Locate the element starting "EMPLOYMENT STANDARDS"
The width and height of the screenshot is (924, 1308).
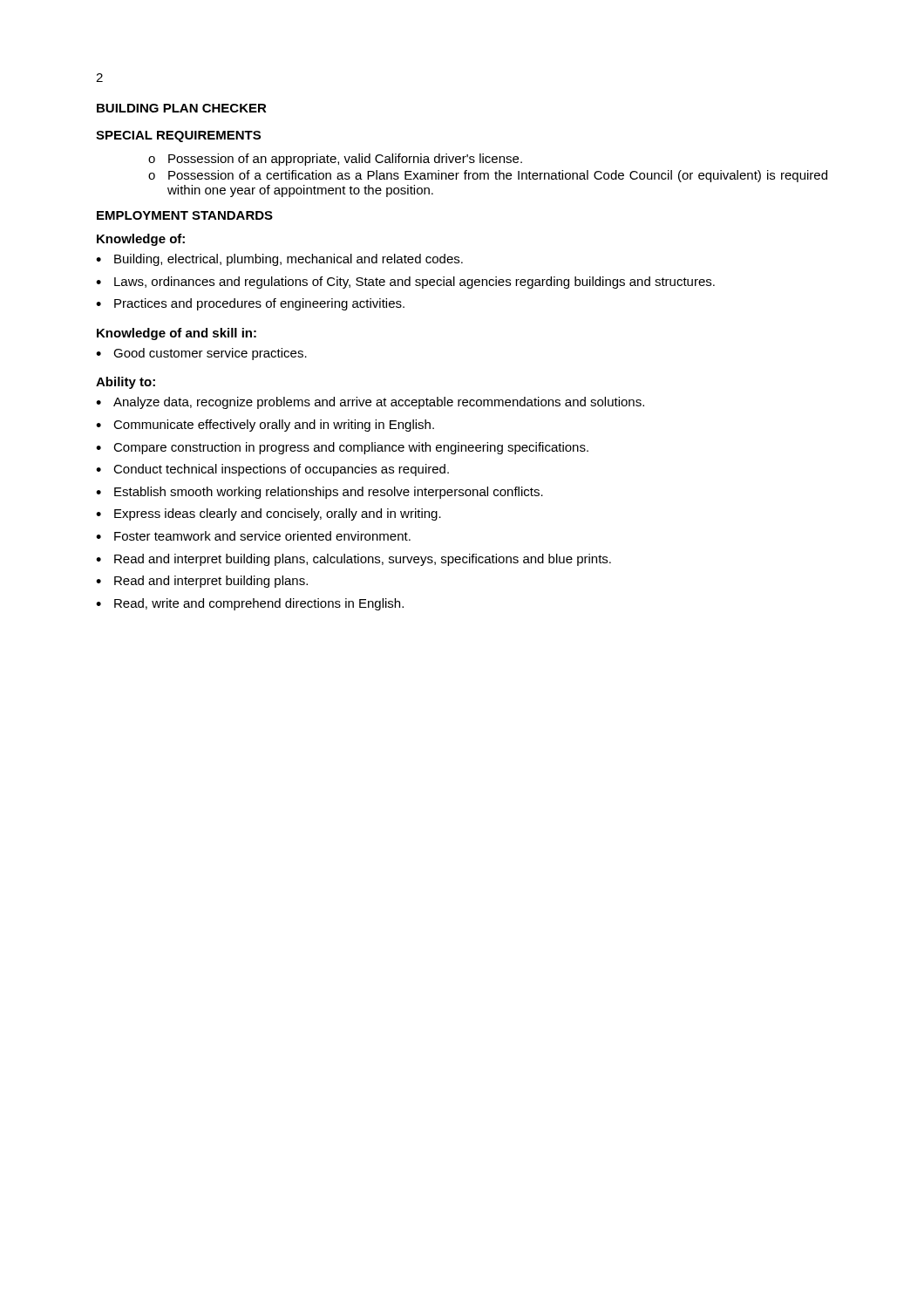tap(184, 215)
